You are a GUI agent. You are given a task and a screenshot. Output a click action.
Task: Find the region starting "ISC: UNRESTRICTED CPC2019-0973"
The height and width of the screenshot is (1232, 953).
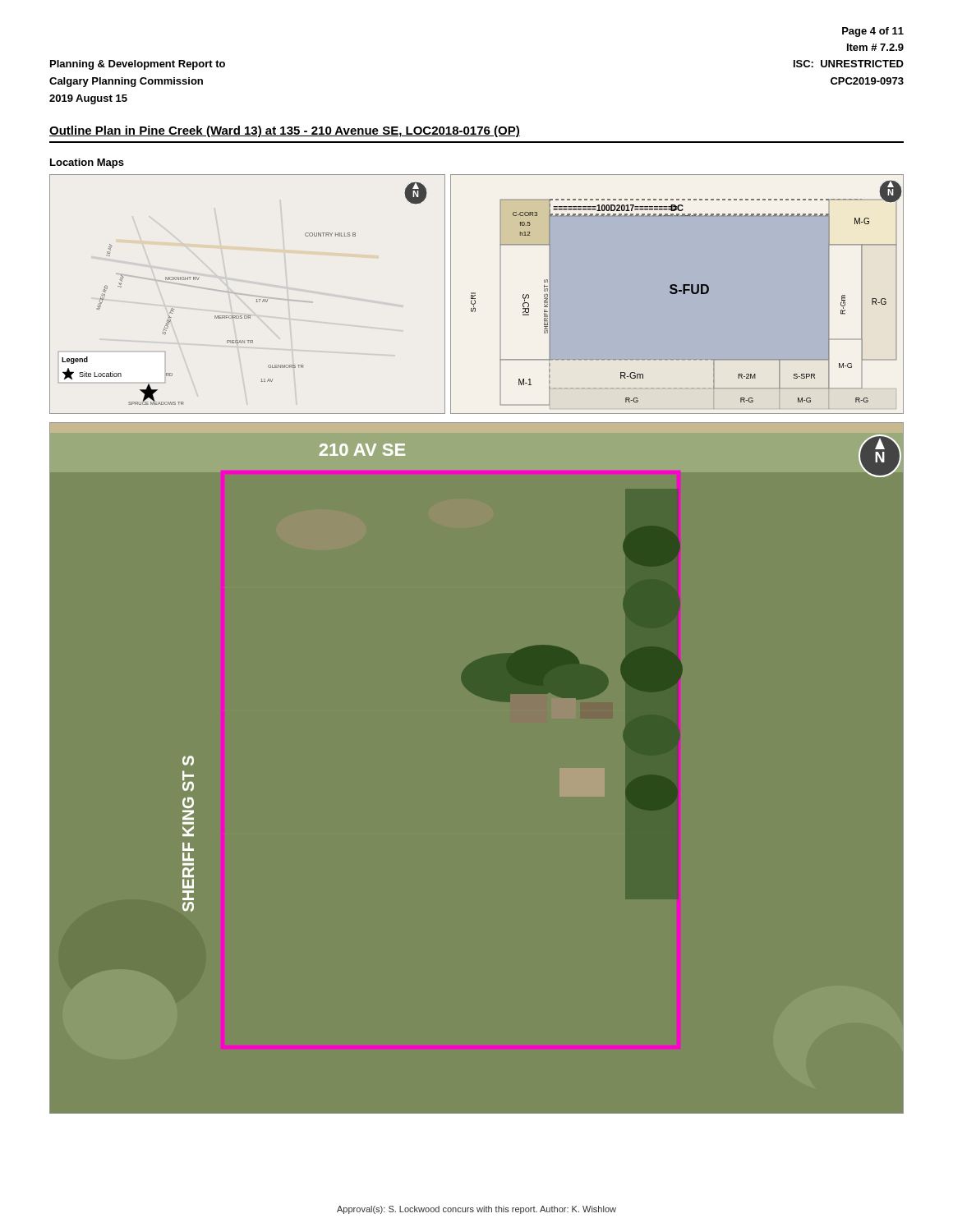(x=848, y=72)
